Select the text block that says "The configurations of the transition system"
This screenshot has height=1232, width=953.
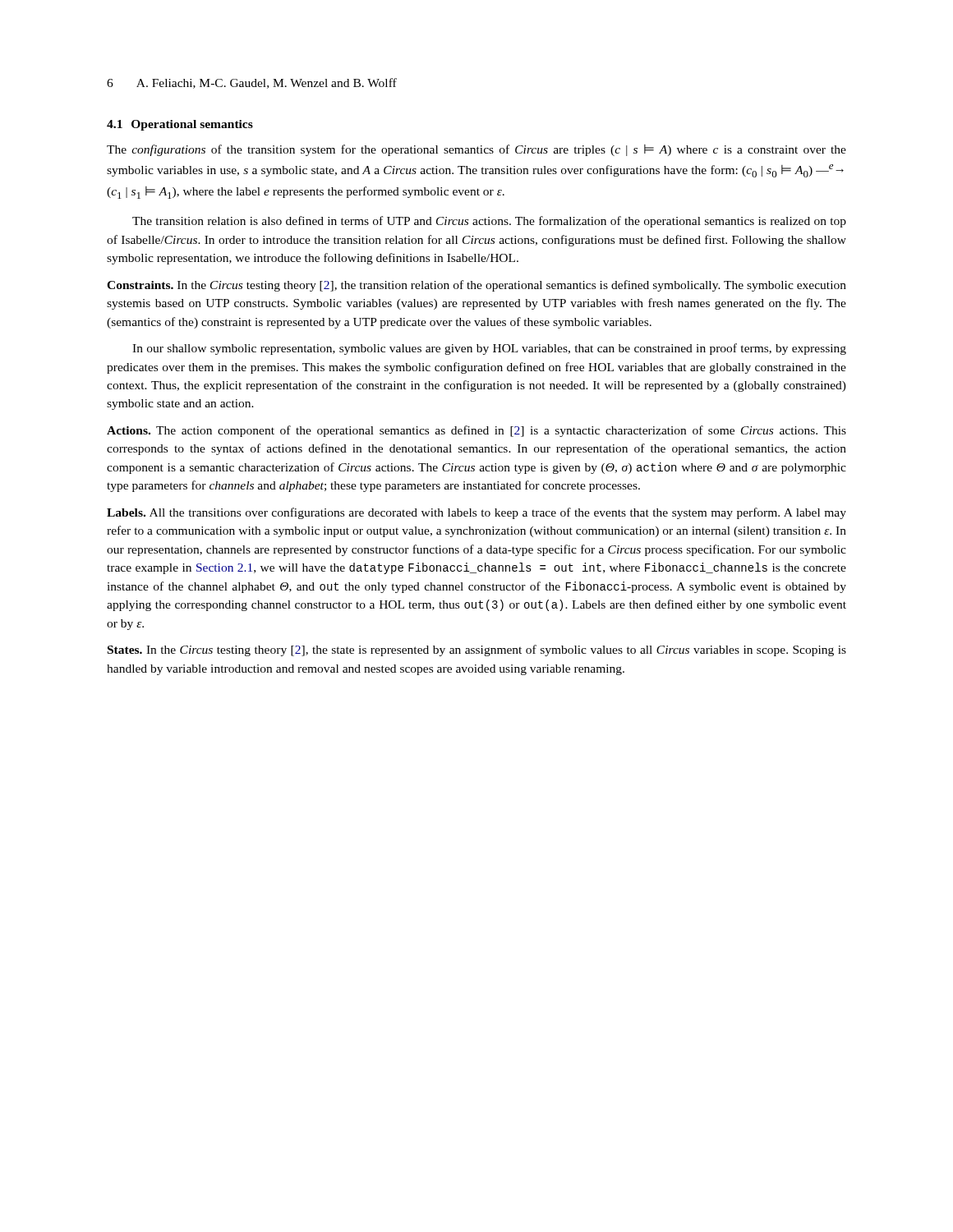pos(476,204)
